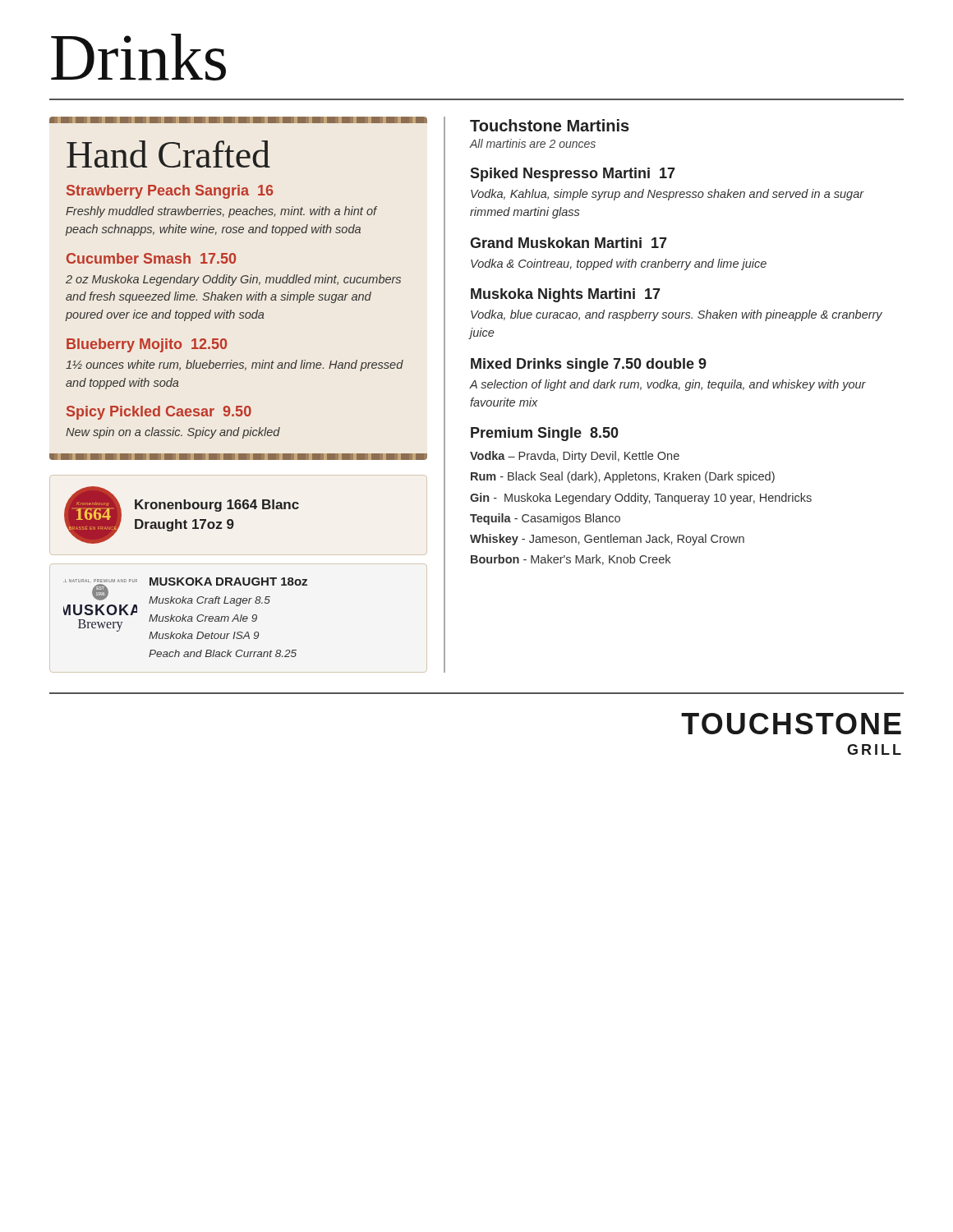This screenshot has width=953, height=1232.
Task: Navigate to the region starting "Kronenbourg 1664 BRASSÉ EN FRANCE Kronenbourg"
Action: 238,515
